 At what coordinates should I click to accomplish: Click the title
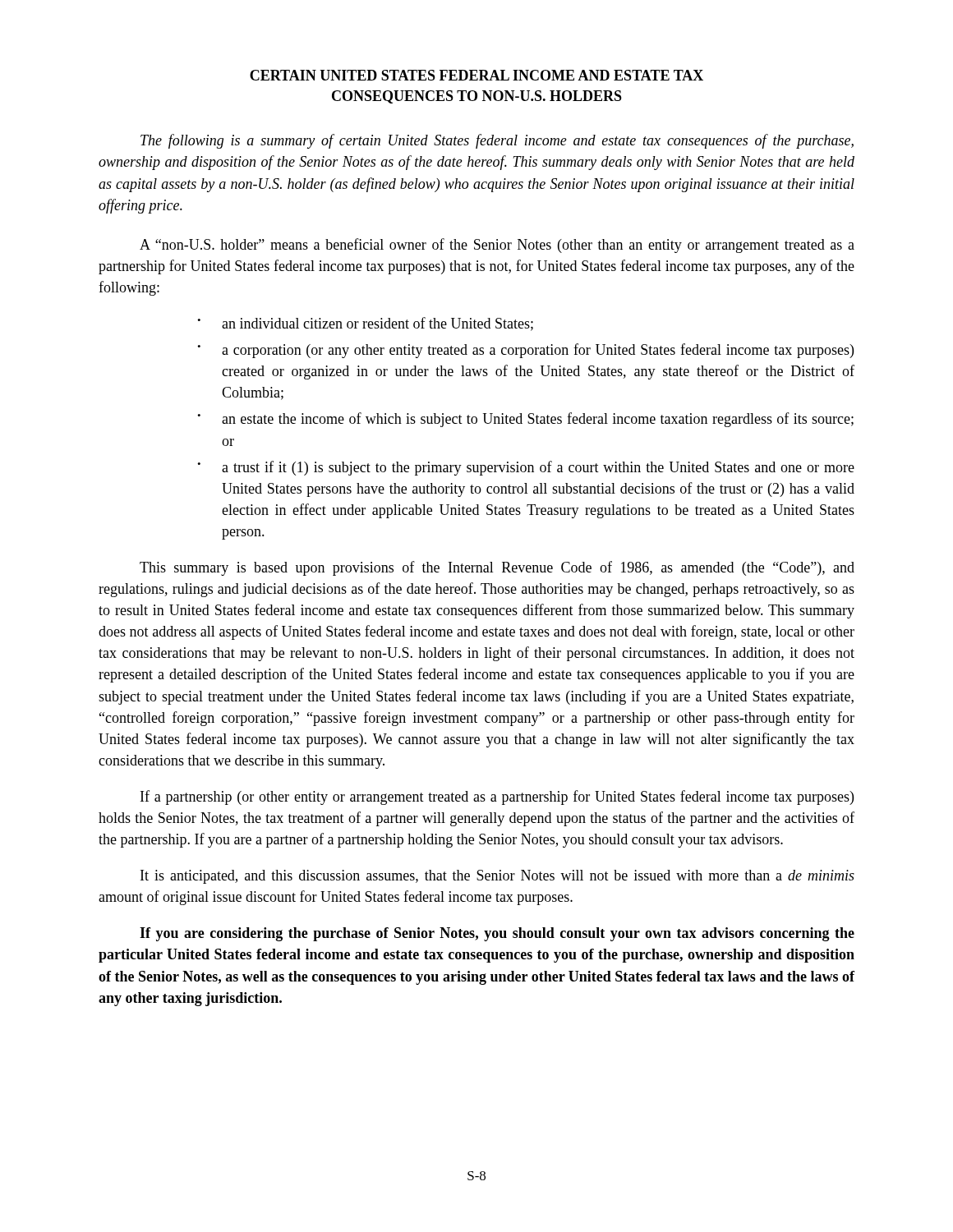click(476, 86)
